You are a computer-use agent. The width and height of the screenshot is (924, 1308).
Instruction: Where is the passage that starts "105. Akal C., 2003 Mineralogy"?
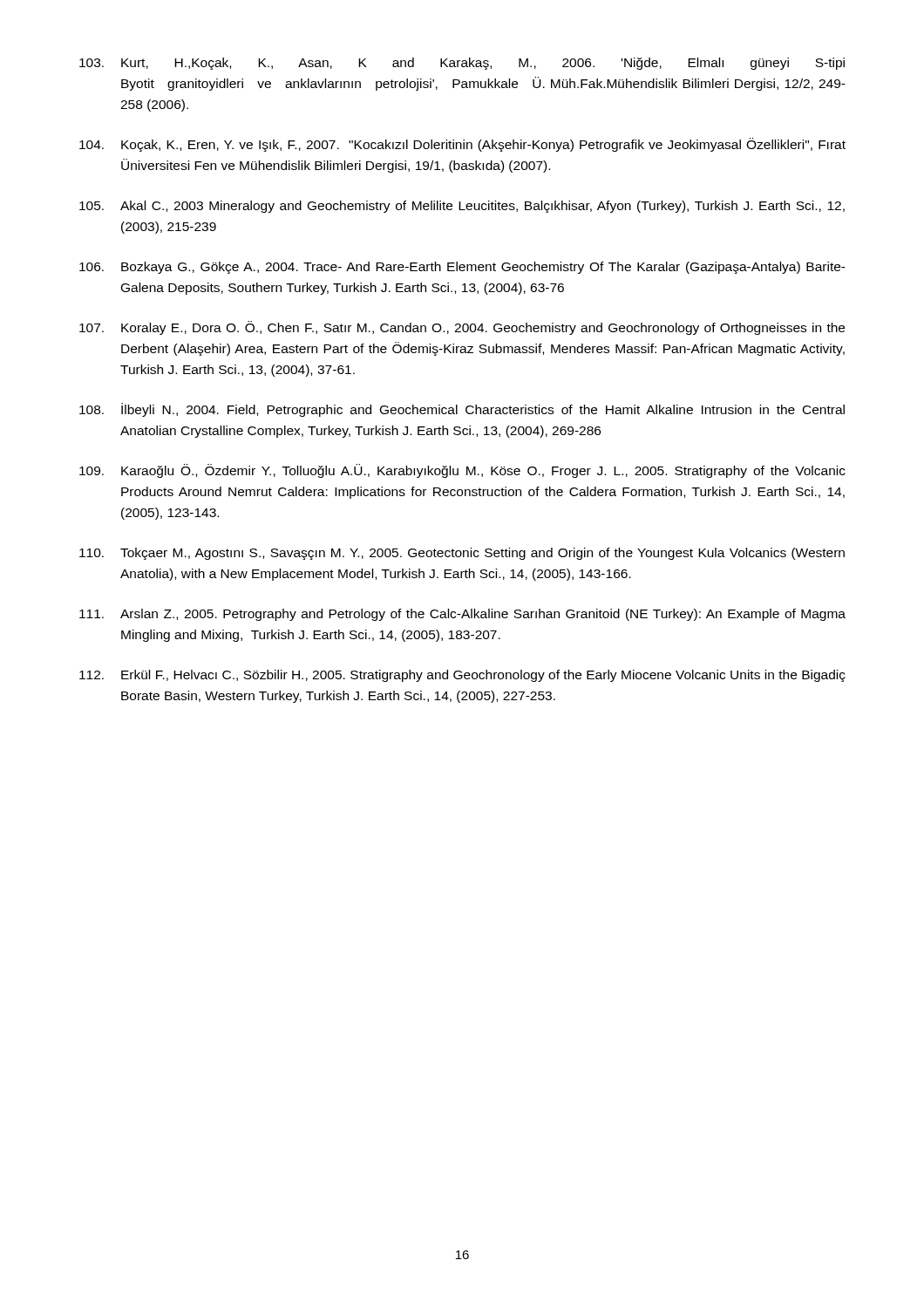(462, 216)
